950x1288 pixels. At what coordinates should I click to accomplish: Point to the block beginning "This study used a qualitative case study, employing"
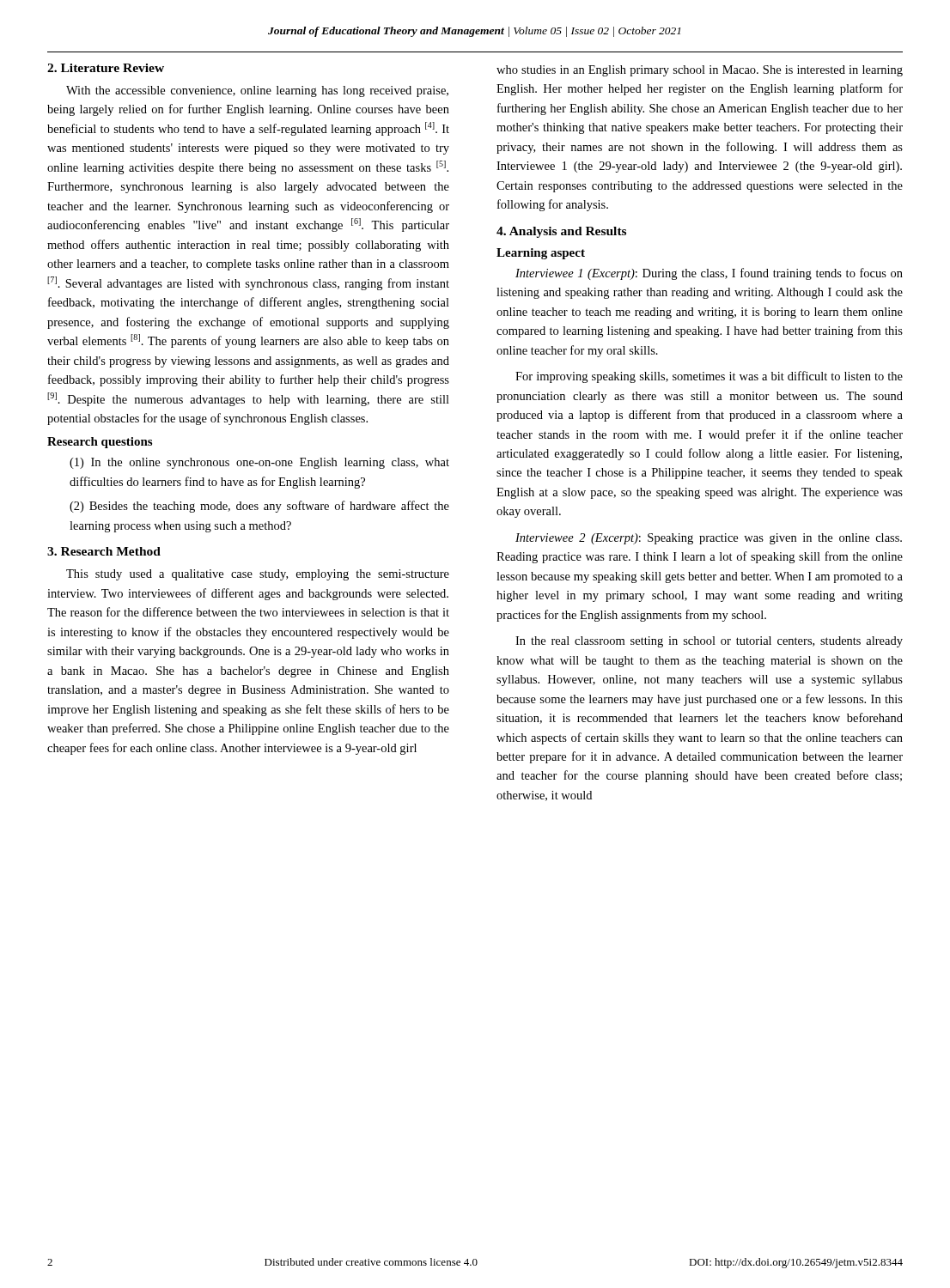248,661
